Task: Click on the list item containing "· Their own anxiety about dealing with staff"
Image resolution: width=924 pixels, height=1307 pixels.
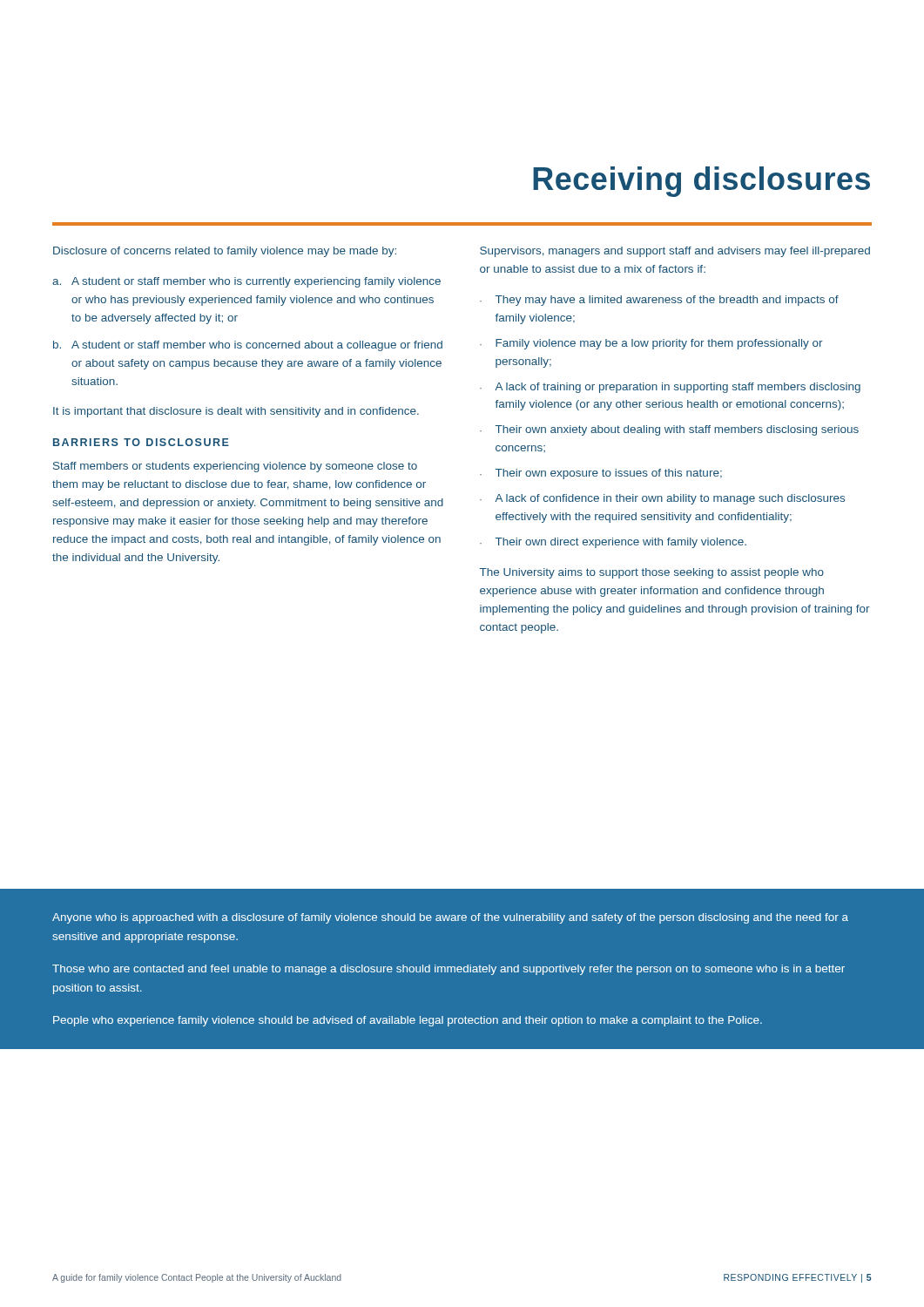Action: click(x=676, y=439)
